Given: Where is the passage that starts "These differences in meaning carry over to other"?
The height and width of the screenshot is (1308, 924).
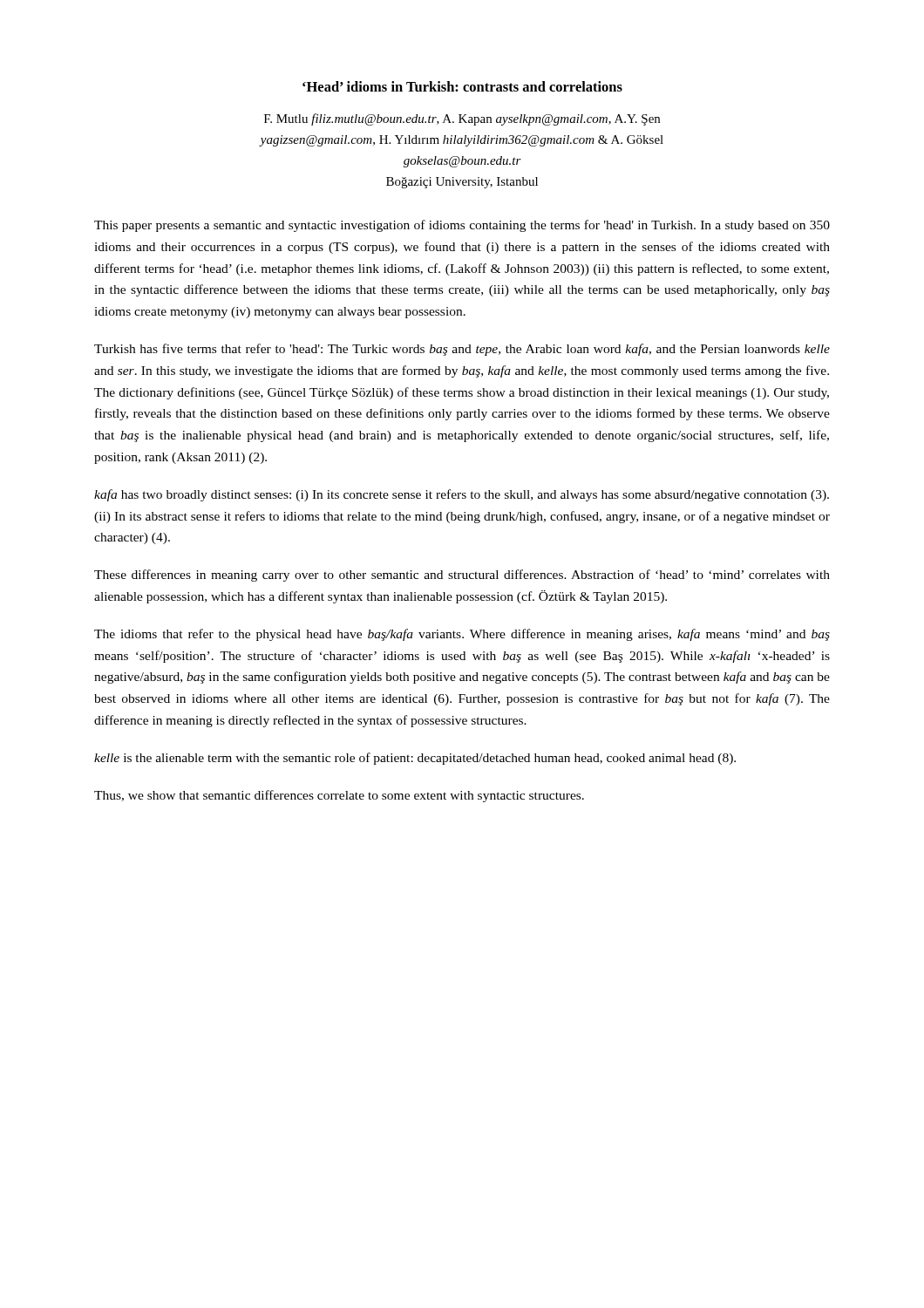Looking at the screenshot, I should pyautogui.click(x=462, y=585).
